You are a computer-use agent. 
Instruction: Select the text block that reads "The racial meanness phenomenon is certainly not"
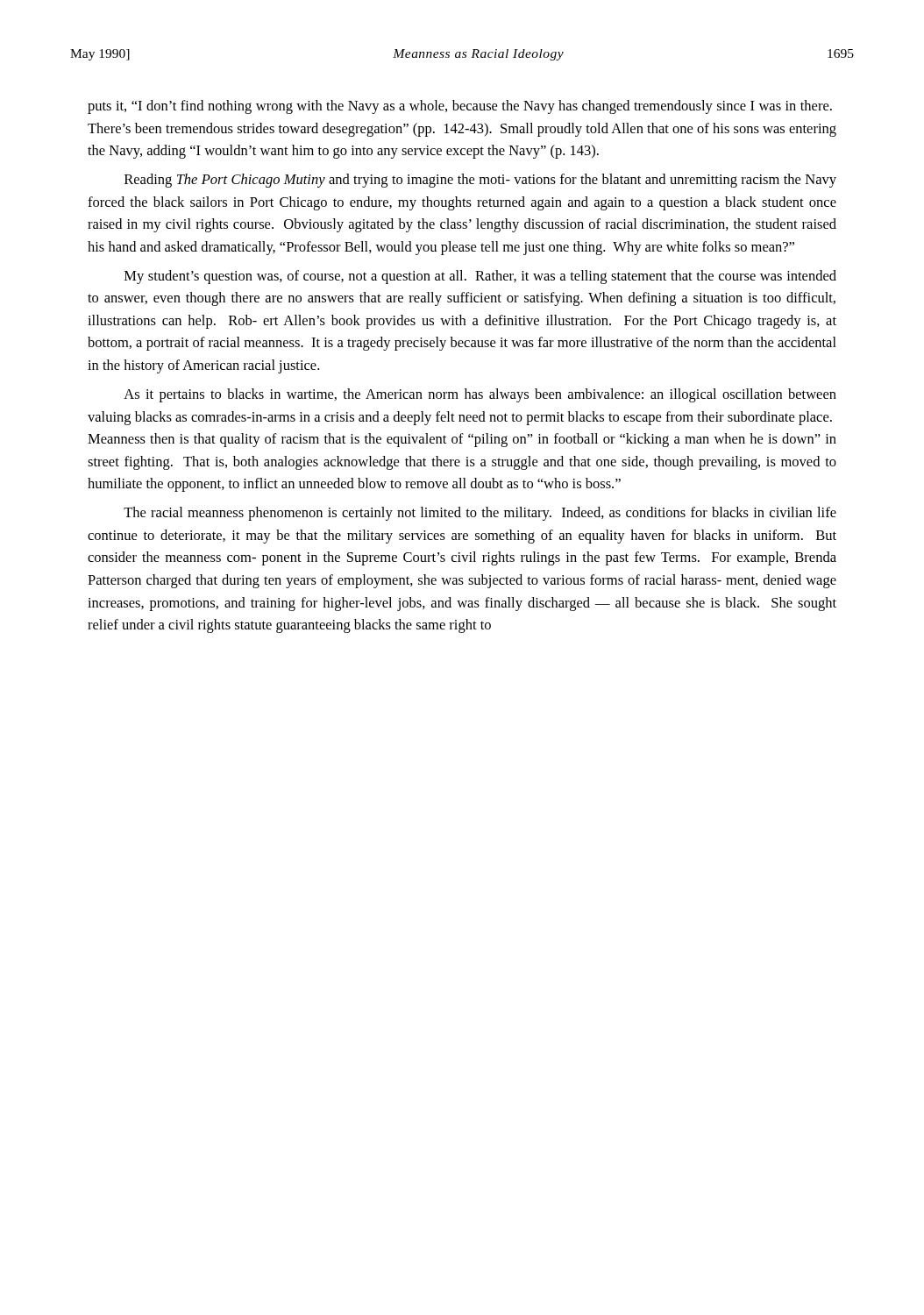coord(462,569)
